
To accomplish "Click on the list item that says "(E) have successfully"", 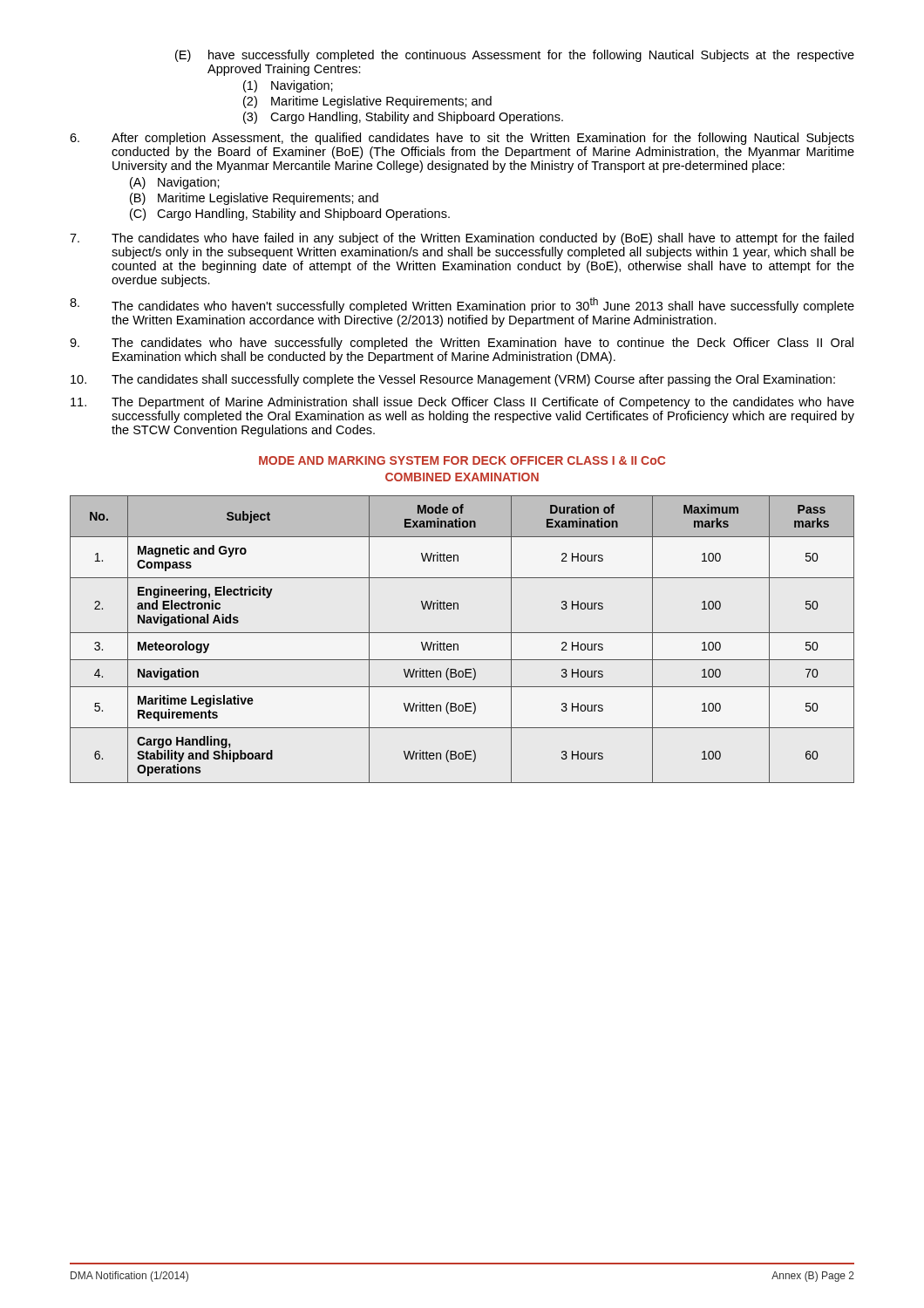I will pyautogui.click(x=515, y=56).
